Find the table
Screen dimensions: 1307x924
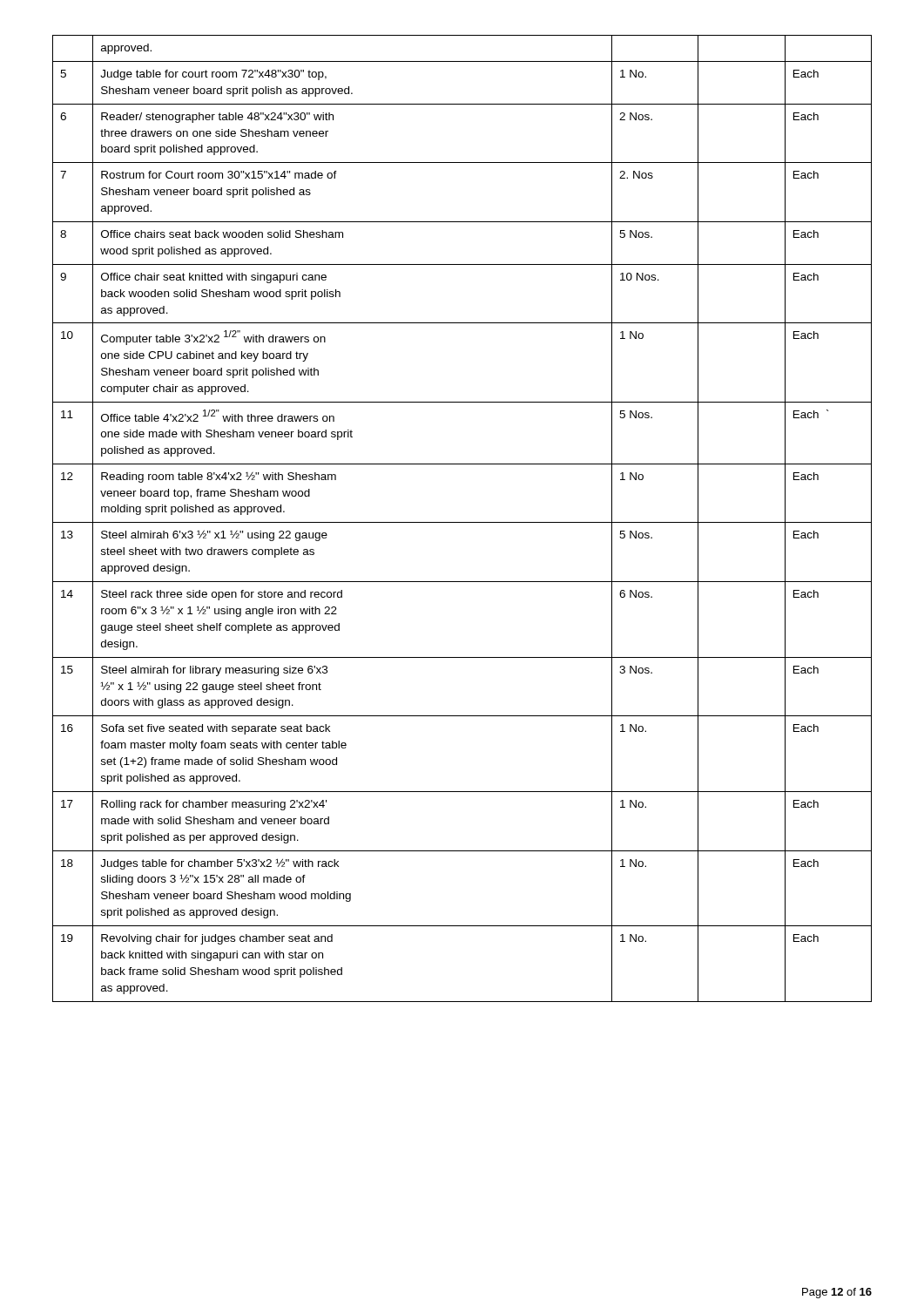(462, 518)
